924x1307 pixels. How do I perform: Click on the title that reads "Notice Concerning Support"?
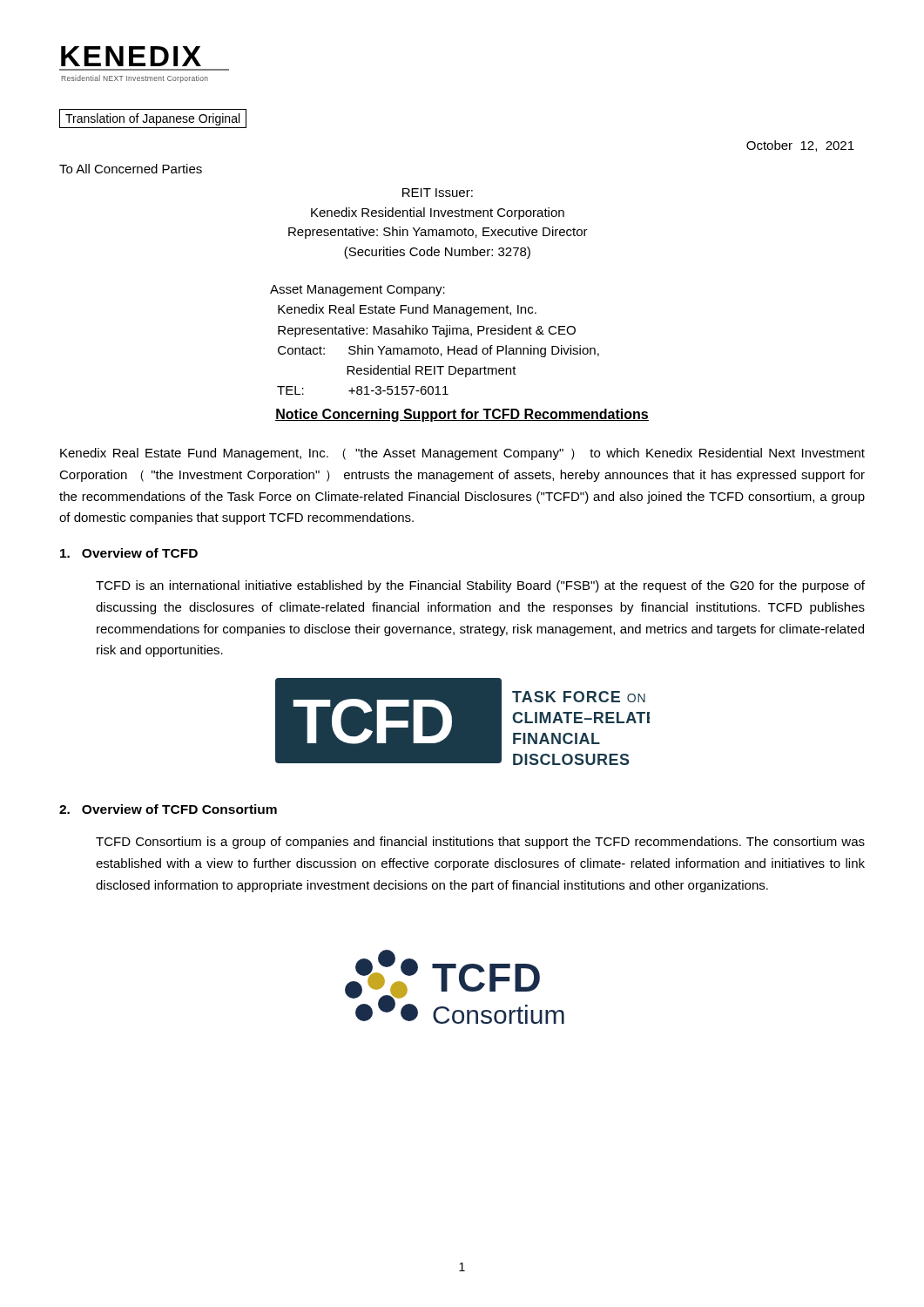click(x=462, y=414)
